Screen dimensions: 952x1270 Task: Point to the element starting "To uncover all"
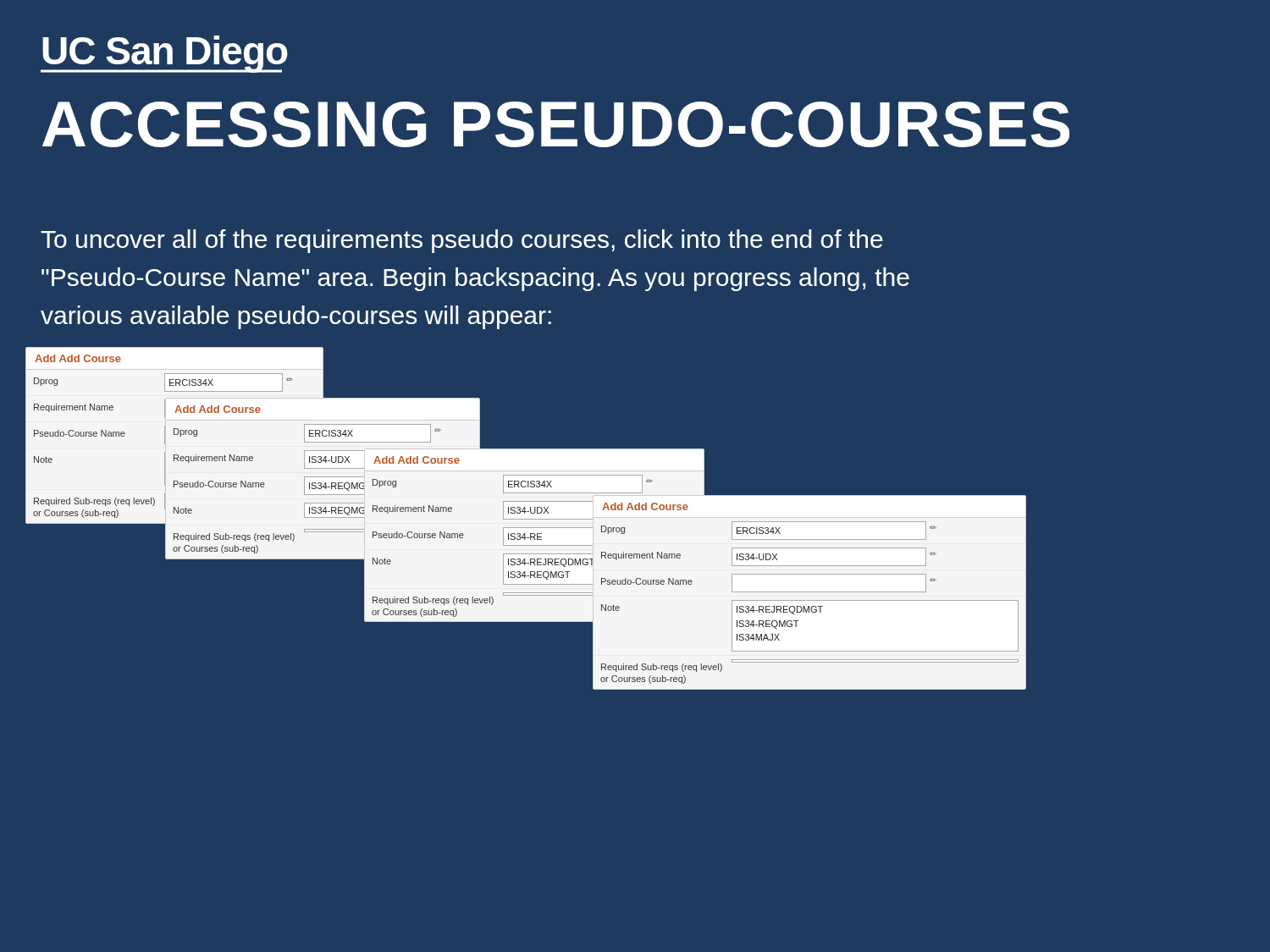(x=475, y=277)
